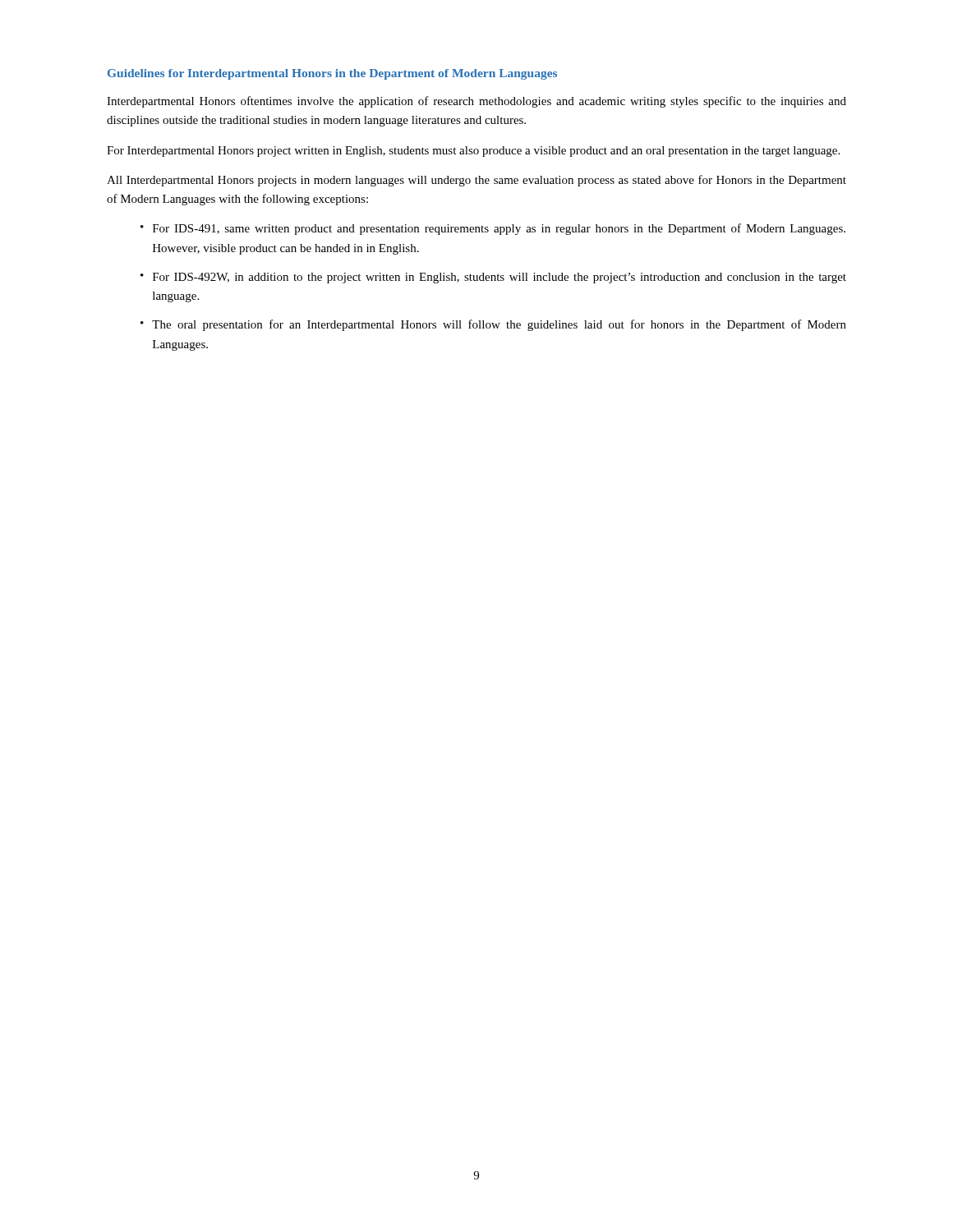
Task: Point to the block beginning "• For IDS-492W, in addition to the"
Action: [493, 287]
